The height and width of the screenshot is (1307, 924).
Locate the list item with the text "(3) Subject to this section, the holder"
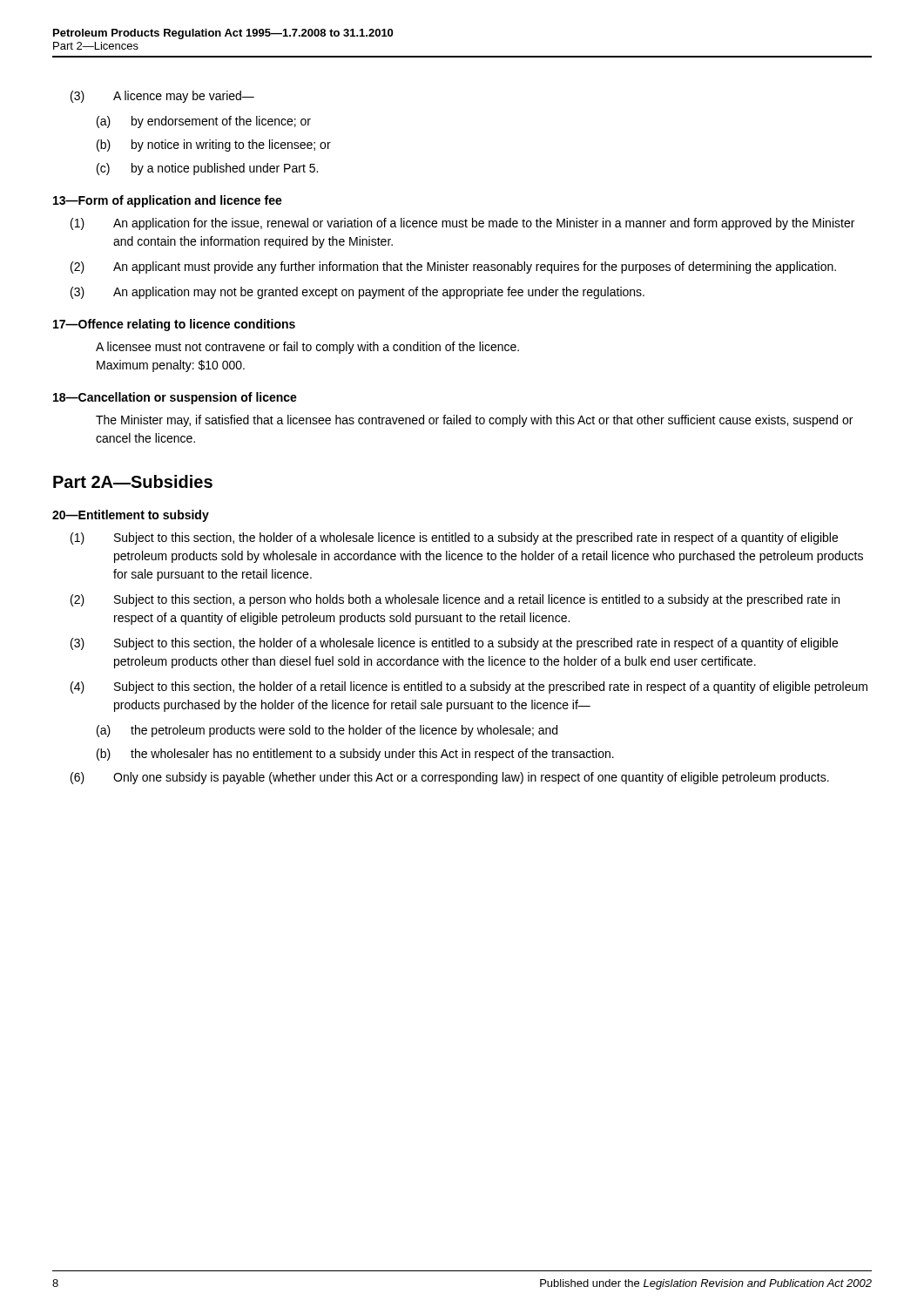pyautogui.click(x=462, y=653)
